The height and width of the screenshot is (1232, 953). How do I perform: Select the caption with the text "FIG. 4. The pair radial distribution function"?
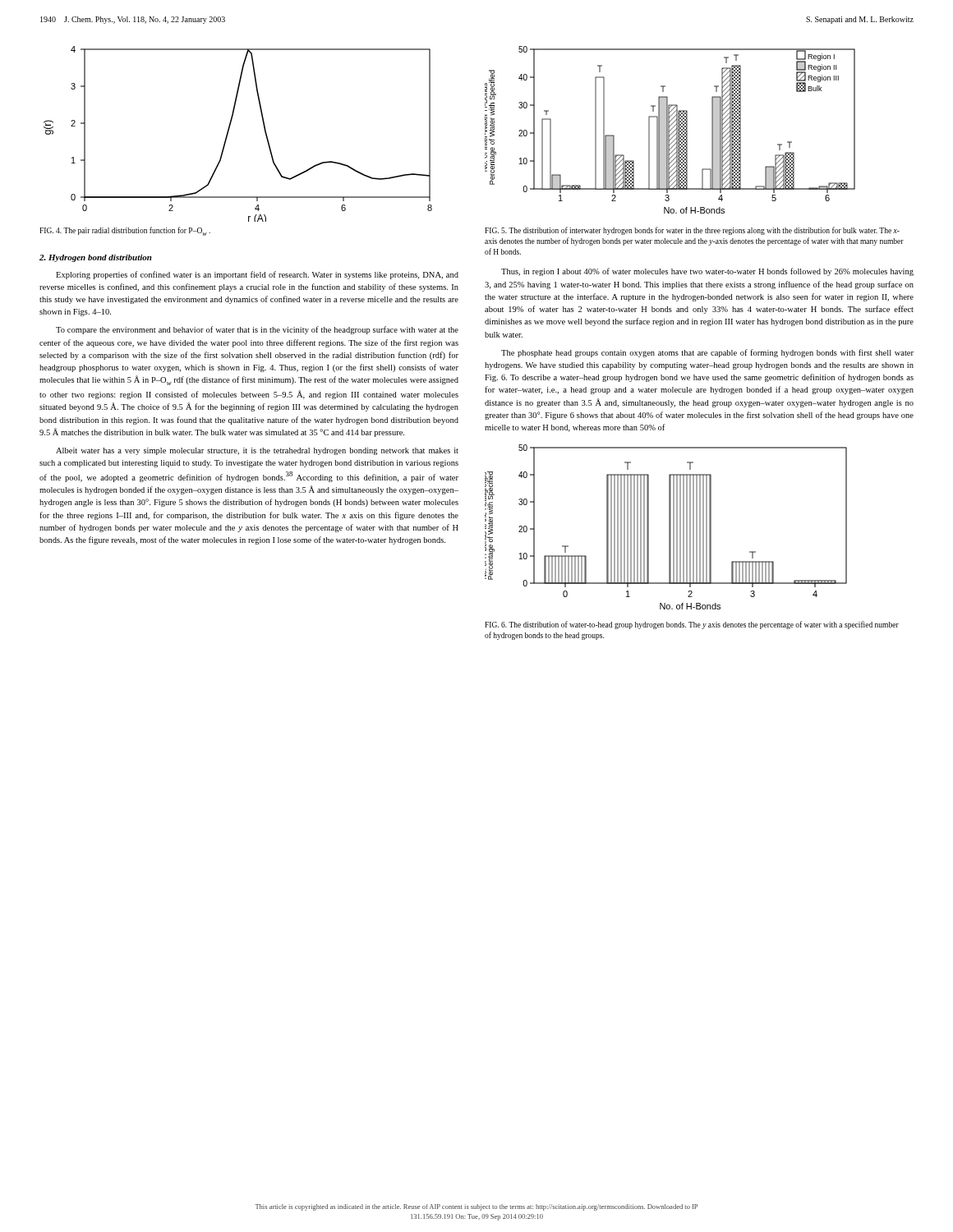coord(125,232)
